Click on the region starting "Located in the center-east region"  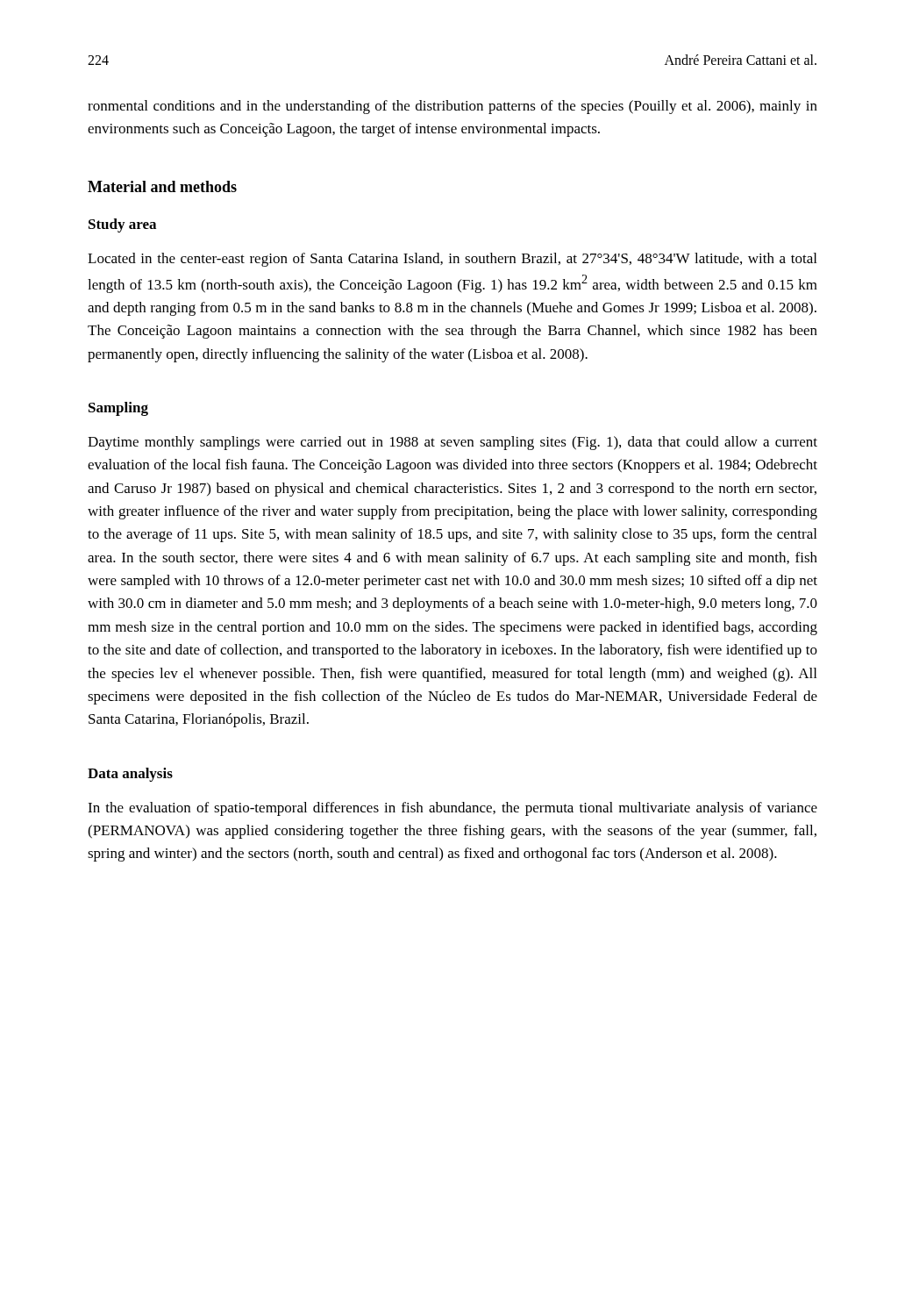pos(452,306)
